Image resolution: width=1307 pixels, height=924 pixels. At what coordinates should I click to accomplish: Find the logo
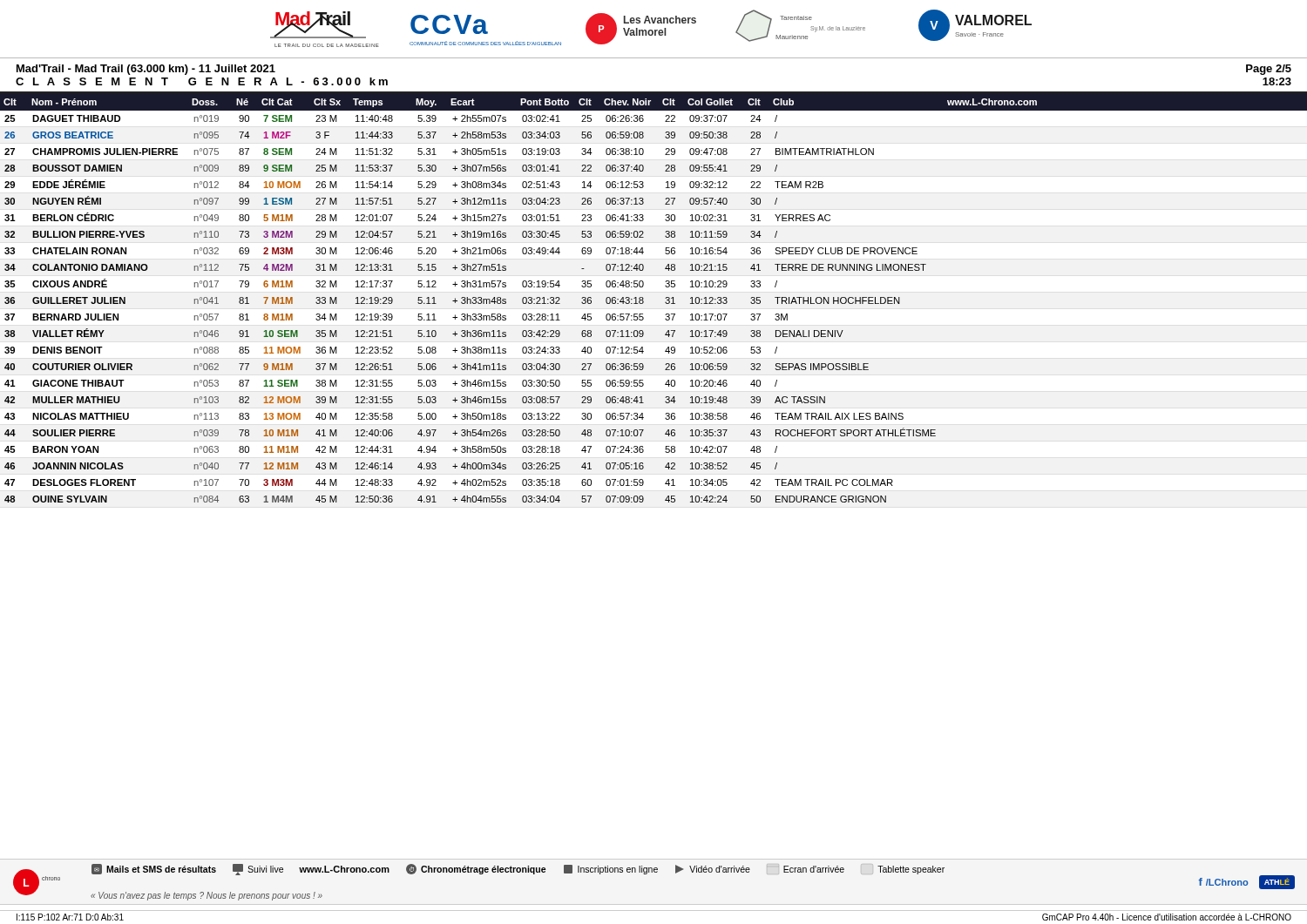[654, 29]
